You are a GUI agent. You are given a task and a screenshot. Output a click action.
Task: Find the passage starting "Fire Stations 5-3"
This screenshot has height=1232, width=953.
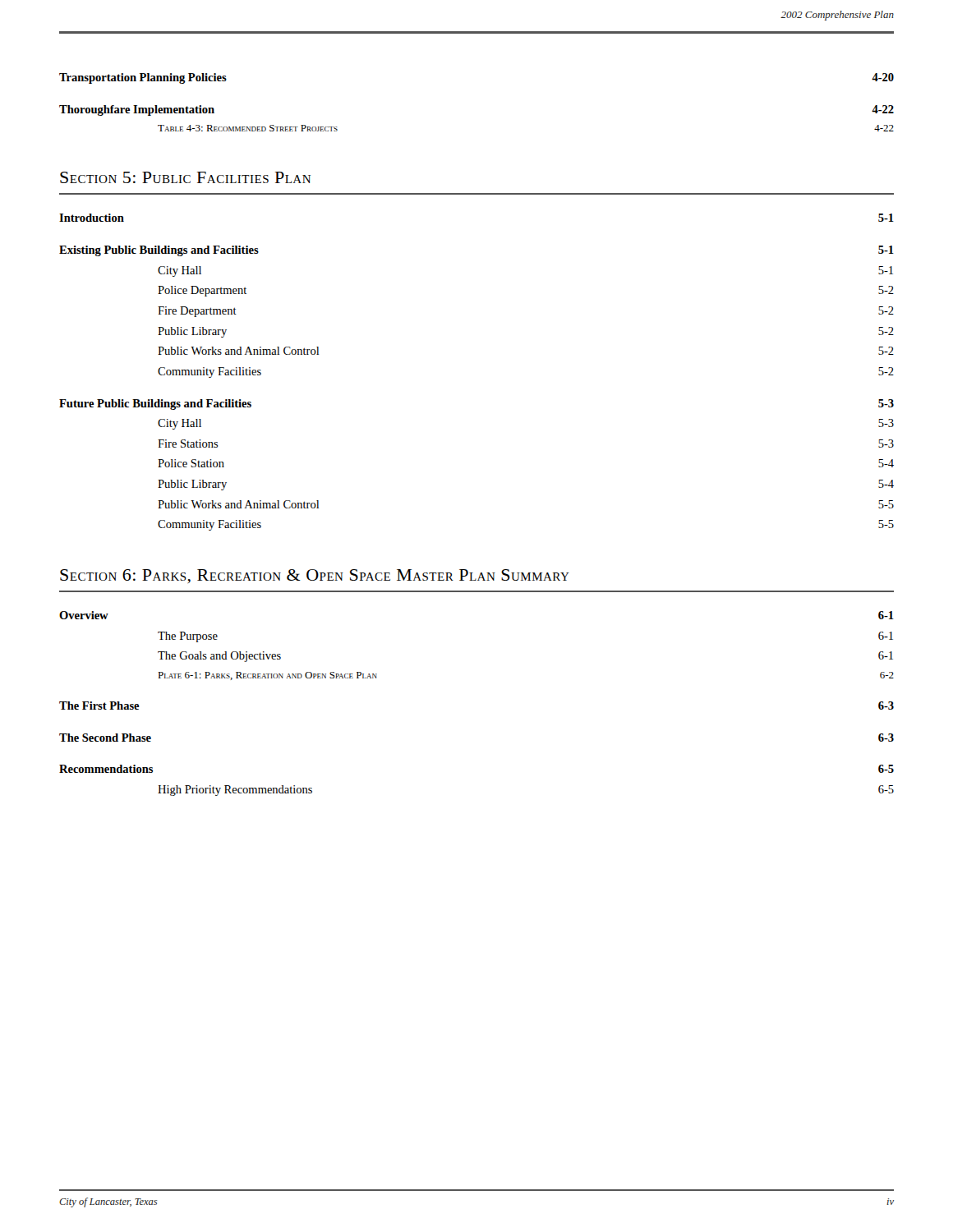point(188,443)
